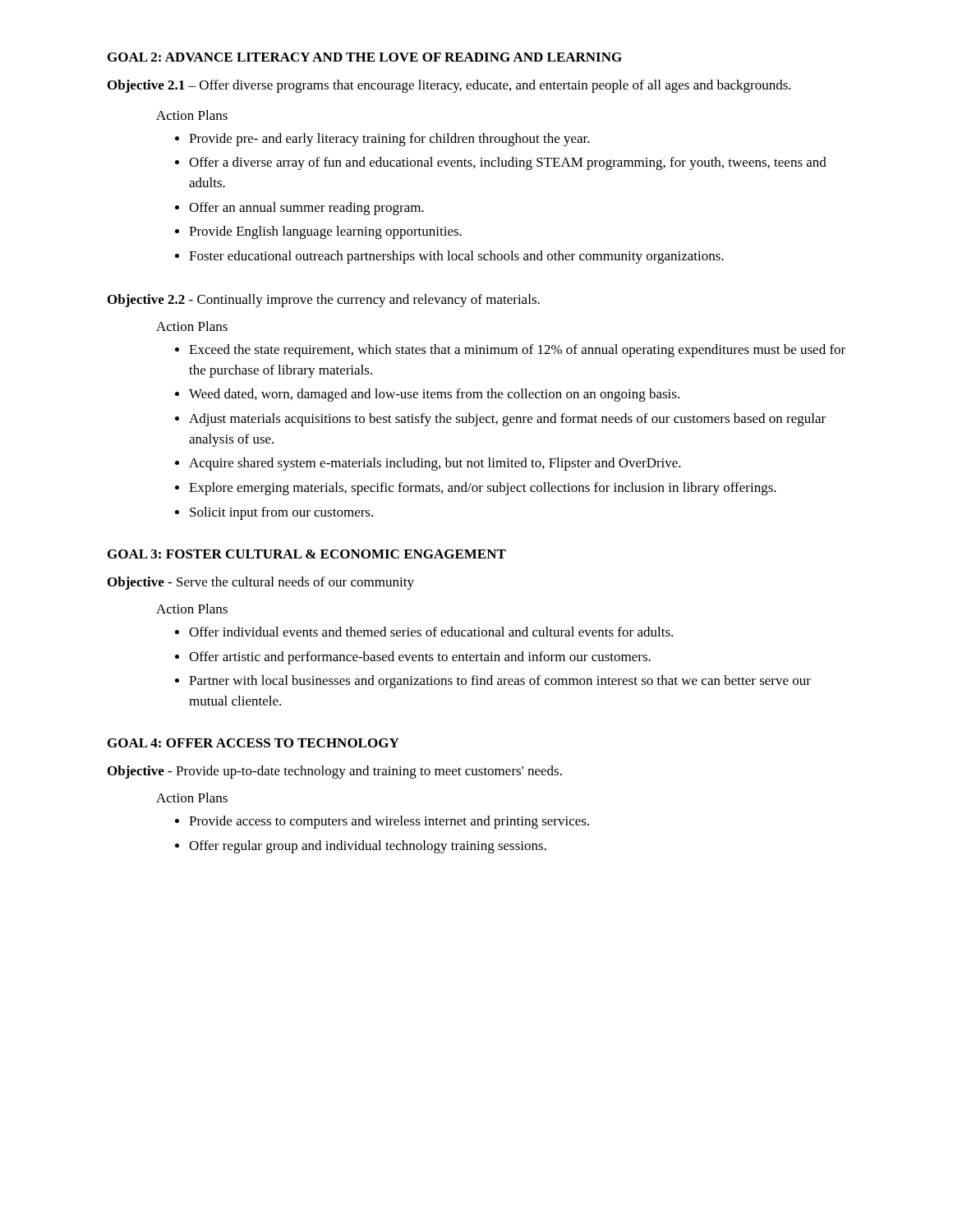Locate the list item containing "Exceed the state"
This screenshot has height=1232, width=953.
[509, 431]
